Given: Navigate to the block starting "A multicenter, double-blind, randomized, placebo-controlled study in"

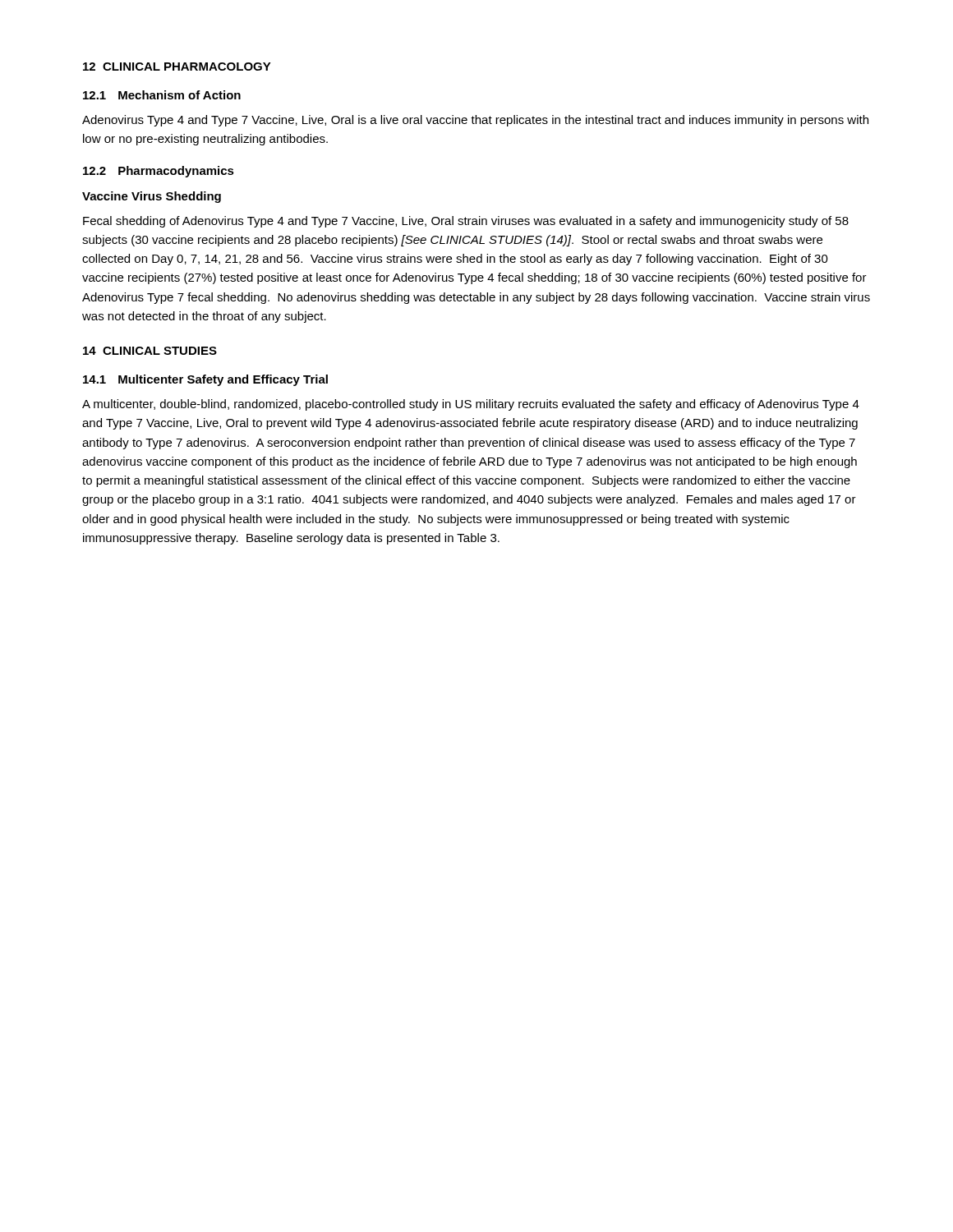Looking at the screenshot, I should [x=471, y=471].
